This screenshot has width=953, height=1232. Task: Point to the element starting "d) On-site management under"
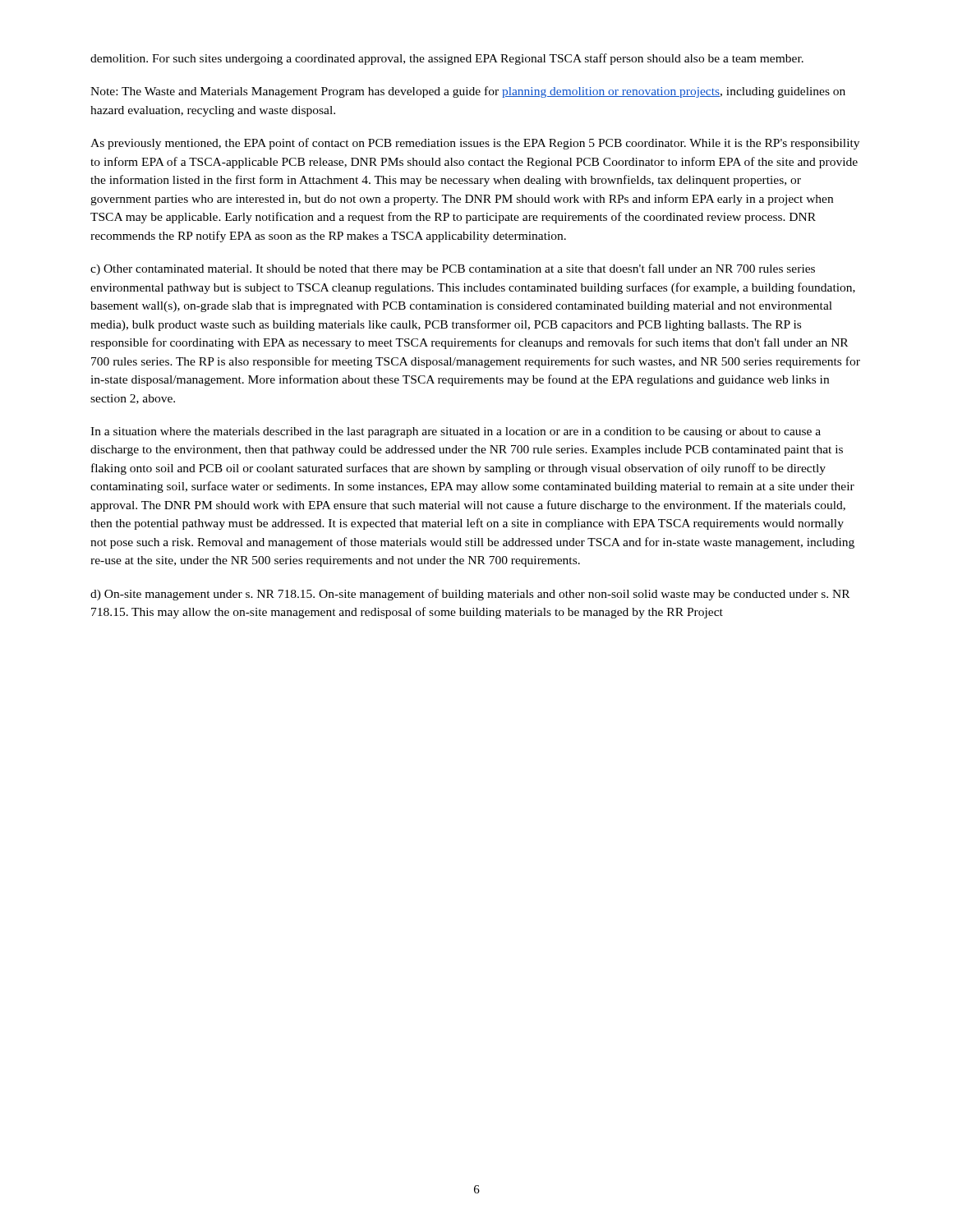click(x=470, y=602)
